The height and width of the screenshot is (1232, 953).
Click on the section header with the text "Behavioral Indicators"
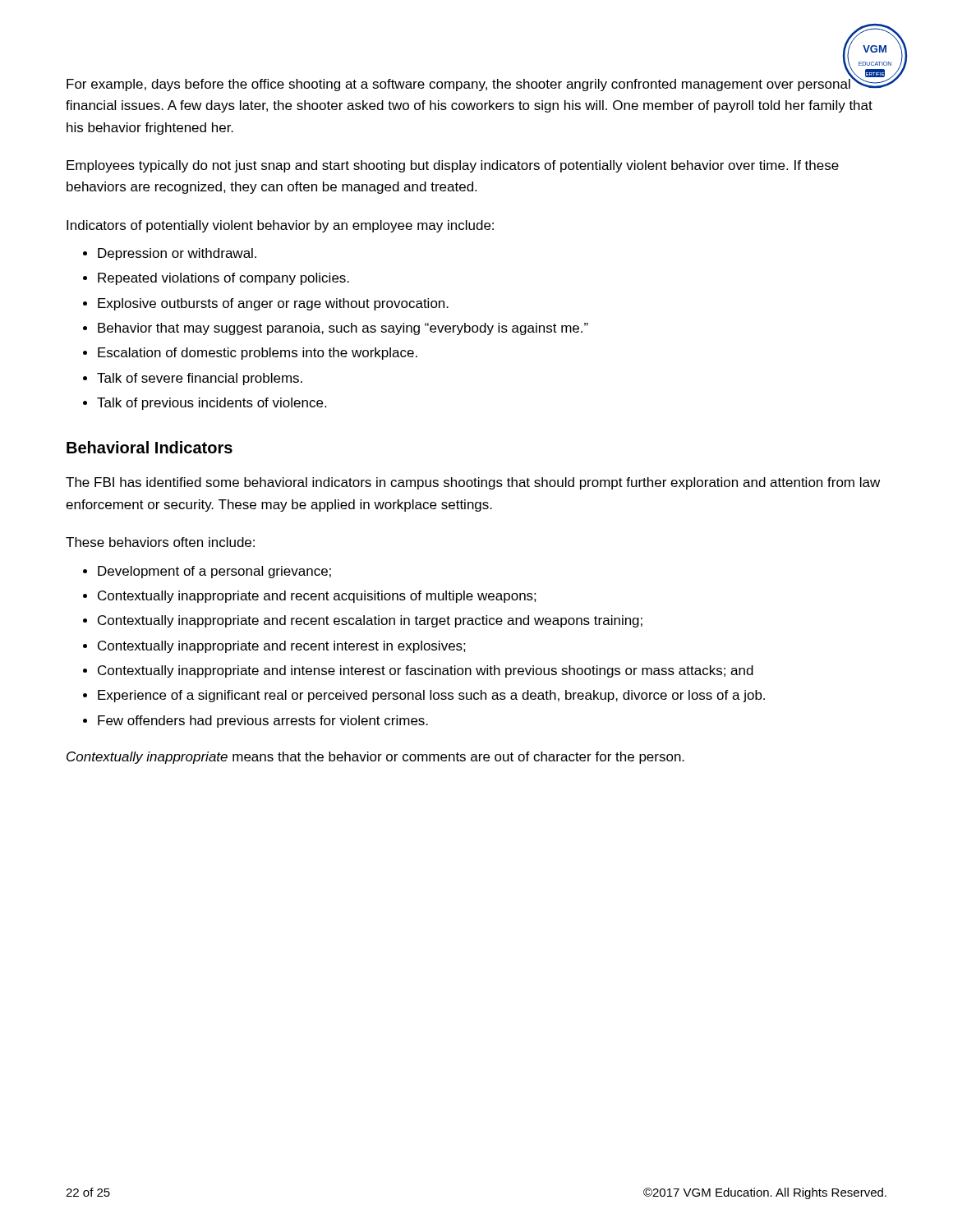pyautogui.click(x=149, y=448)
